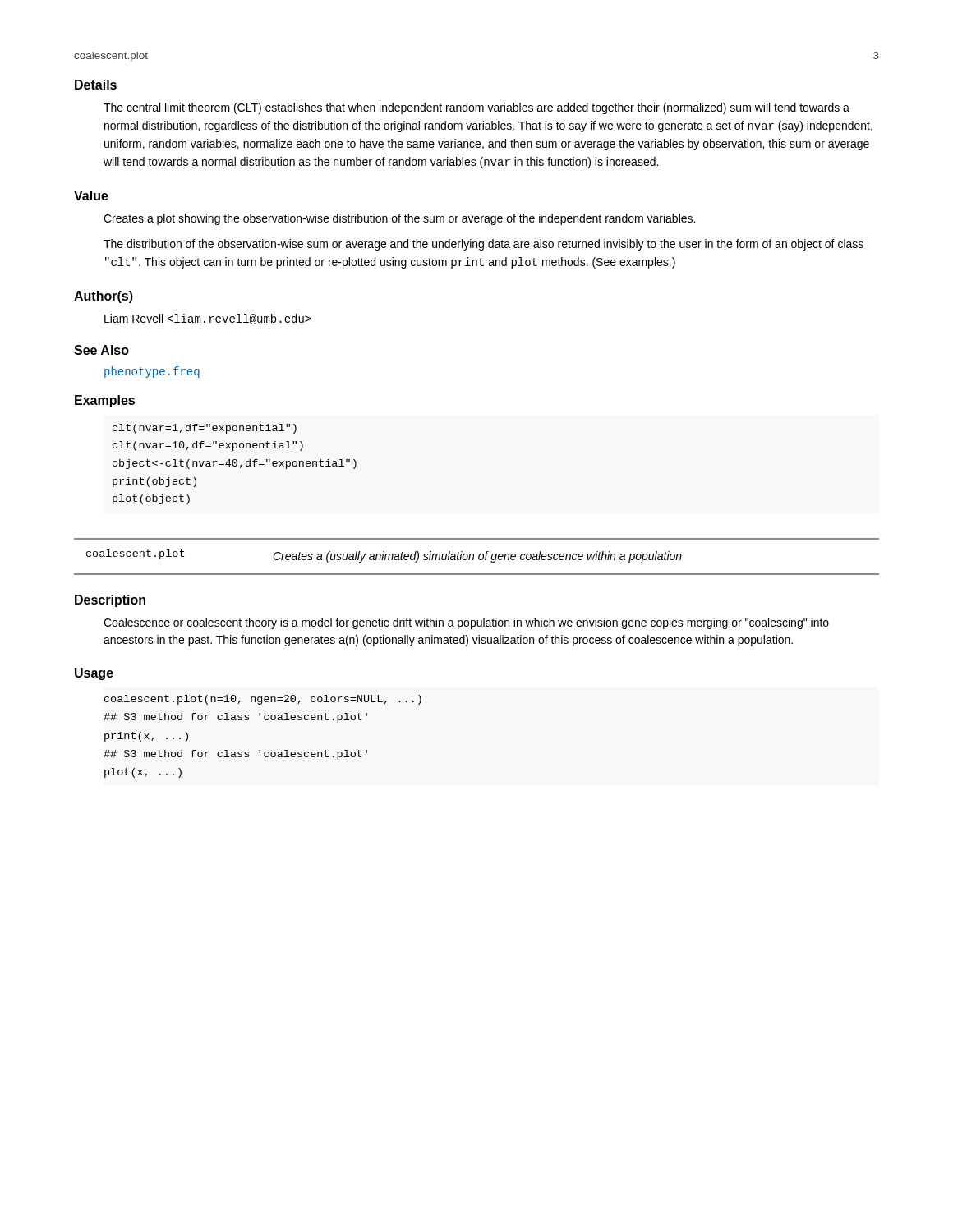This screenshot has width=953, height=1232.
Task: Find the block starting "coalescent.plot(n=10, ngen=20, colors=NULL, ...) ## S3 method"
Action: 263,700
